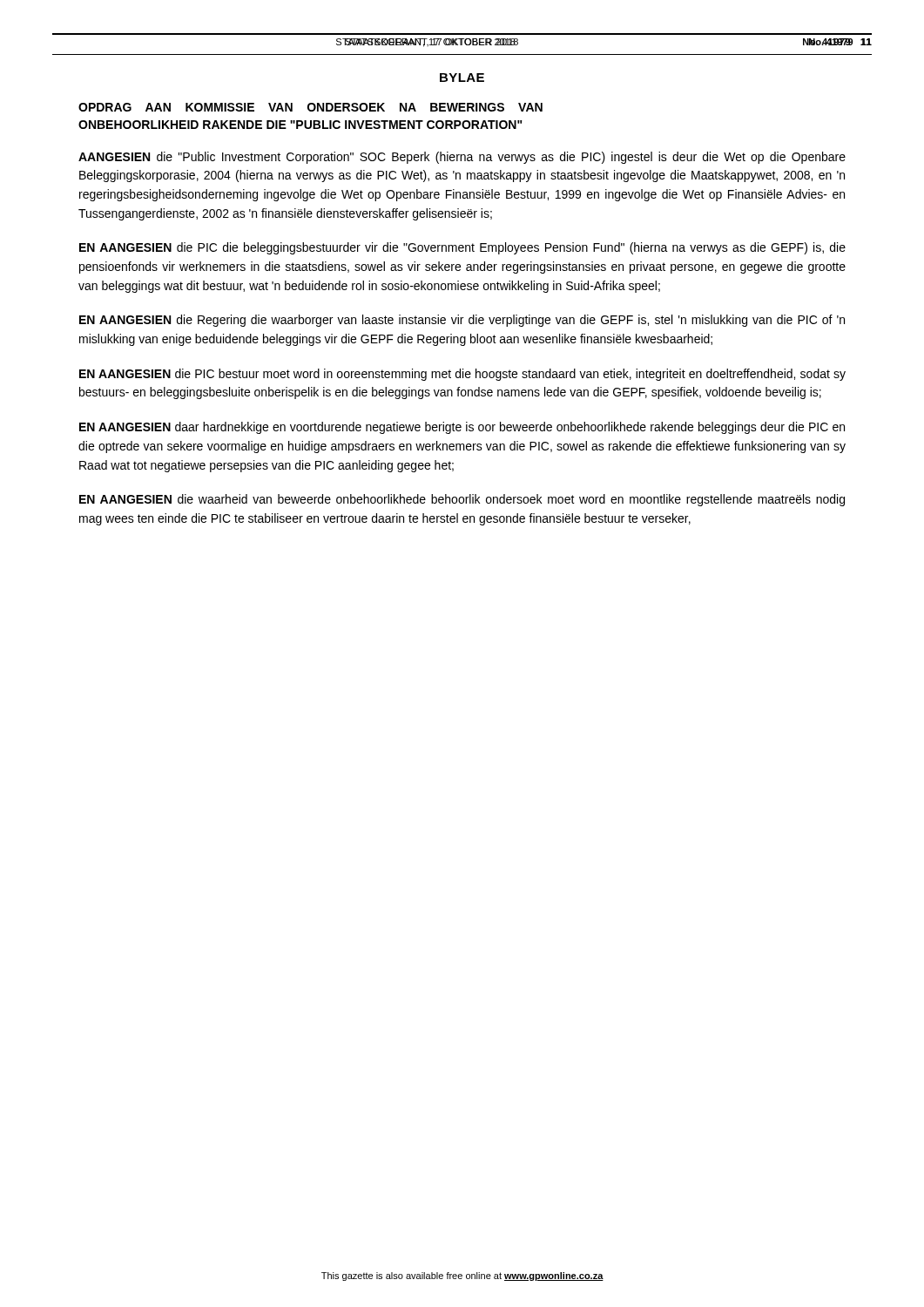This screenshot has height=1307, width=924.
Task: Click the passage that begins "AANGESIEN die "Public Investment Corporation""
Action: click(462, 185)
